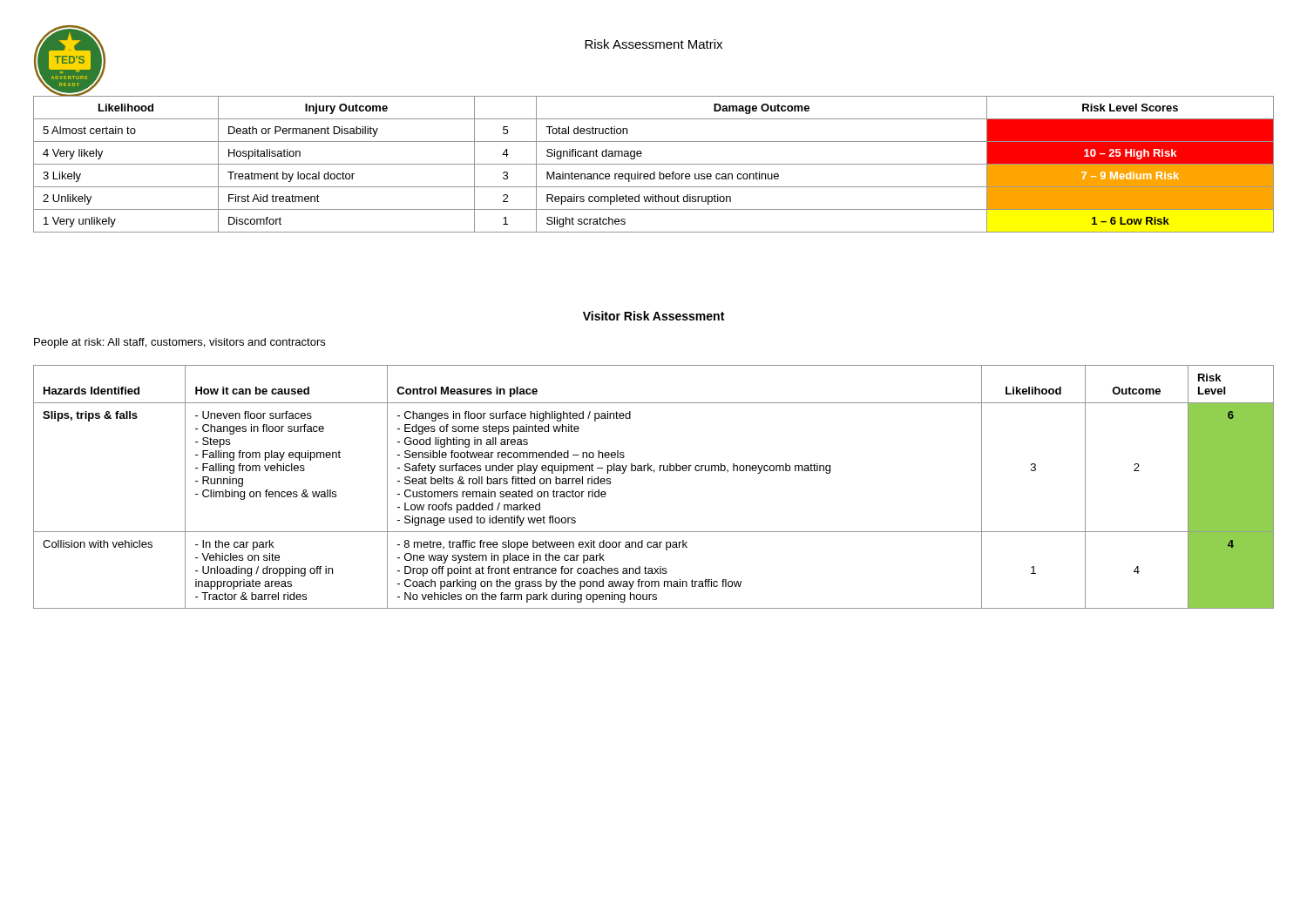Click on the table containing "Control Measures in place"
This screenshot has width=1307, height=924.
(x=654, y=485)
